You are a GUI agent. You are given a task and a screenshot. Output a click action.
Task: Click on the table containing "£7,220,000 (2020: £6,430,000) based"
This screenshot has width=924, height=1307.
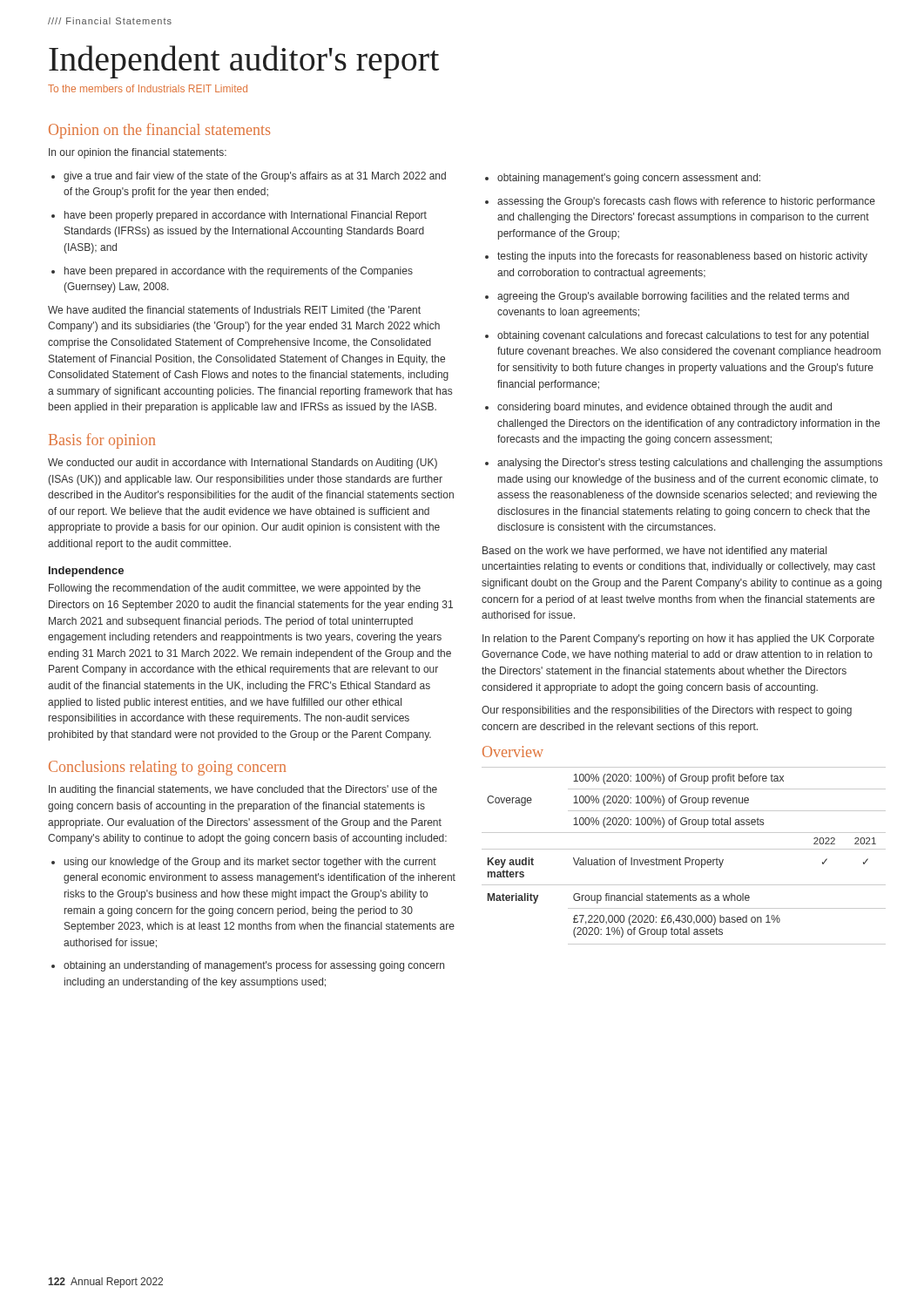tap(684, 856)
